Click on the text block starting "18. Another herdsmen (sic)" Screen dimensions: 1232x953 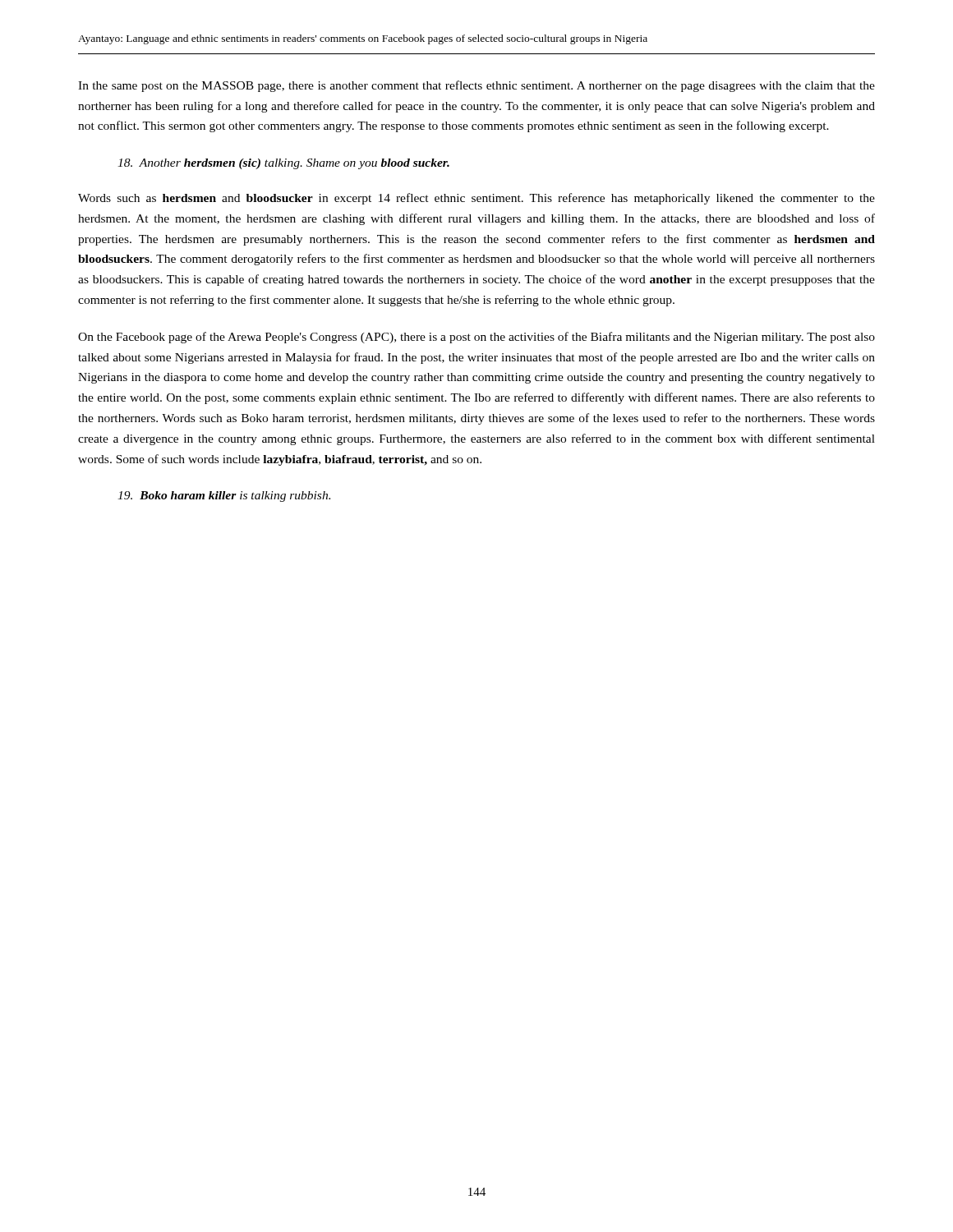tap(284, 162)
